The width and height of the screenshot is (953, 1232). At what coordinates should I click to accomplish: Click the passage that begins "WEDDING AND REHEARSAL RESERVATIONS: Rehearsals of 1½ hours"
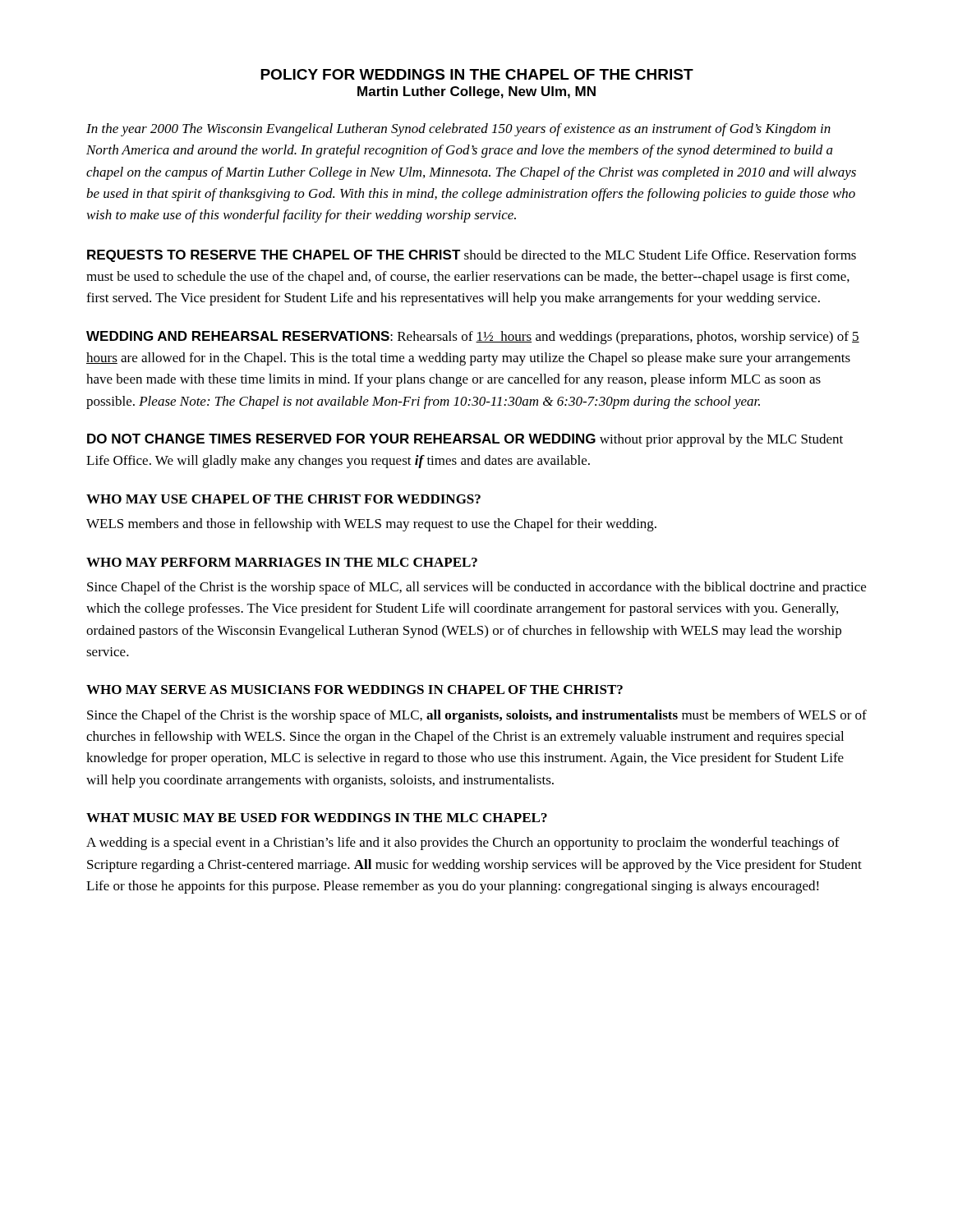(473, 369)
